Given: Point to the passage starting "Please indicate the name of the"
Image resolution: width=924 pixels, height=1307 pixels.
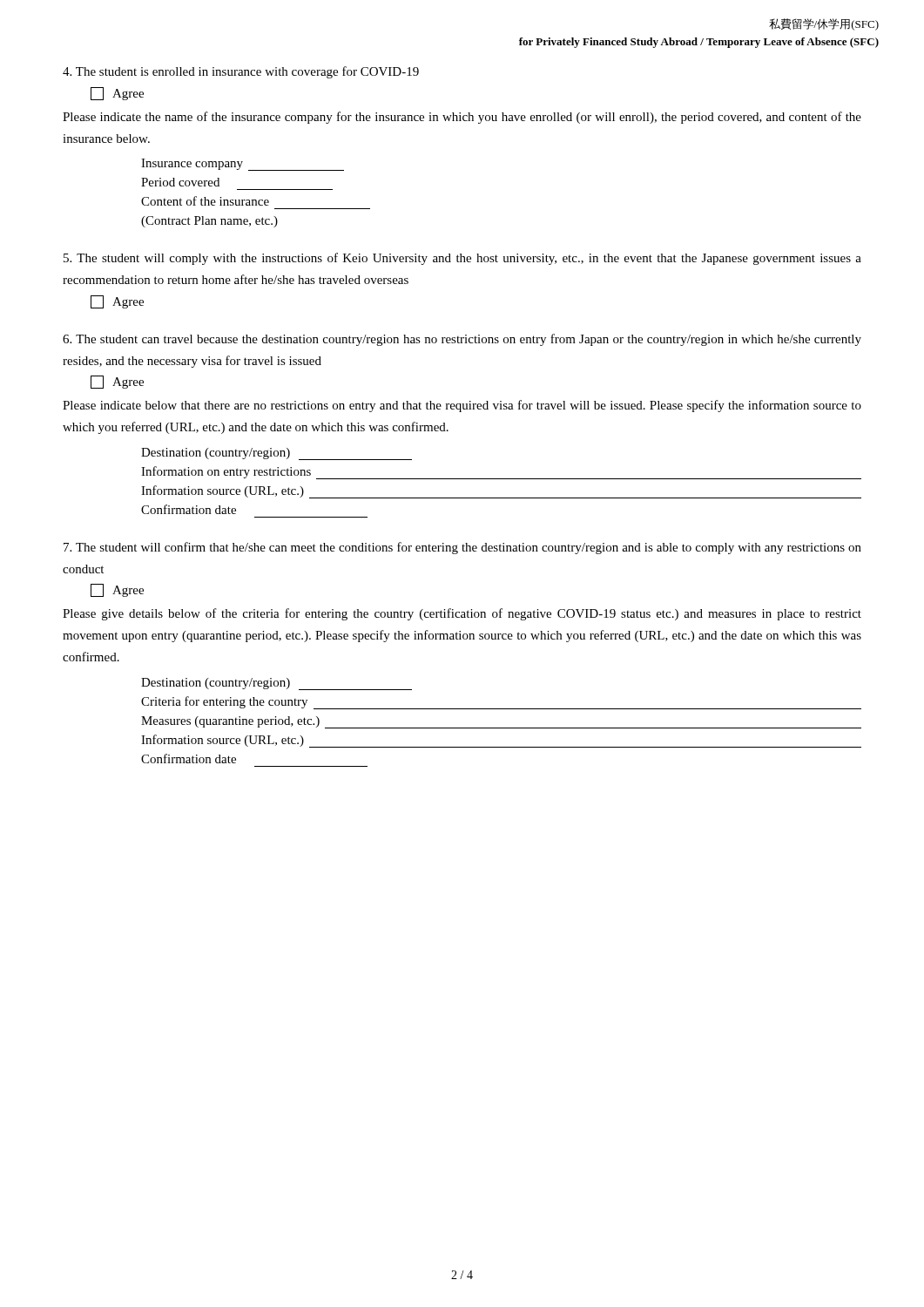Looking at the screenshot, I should tap(462, 127).
